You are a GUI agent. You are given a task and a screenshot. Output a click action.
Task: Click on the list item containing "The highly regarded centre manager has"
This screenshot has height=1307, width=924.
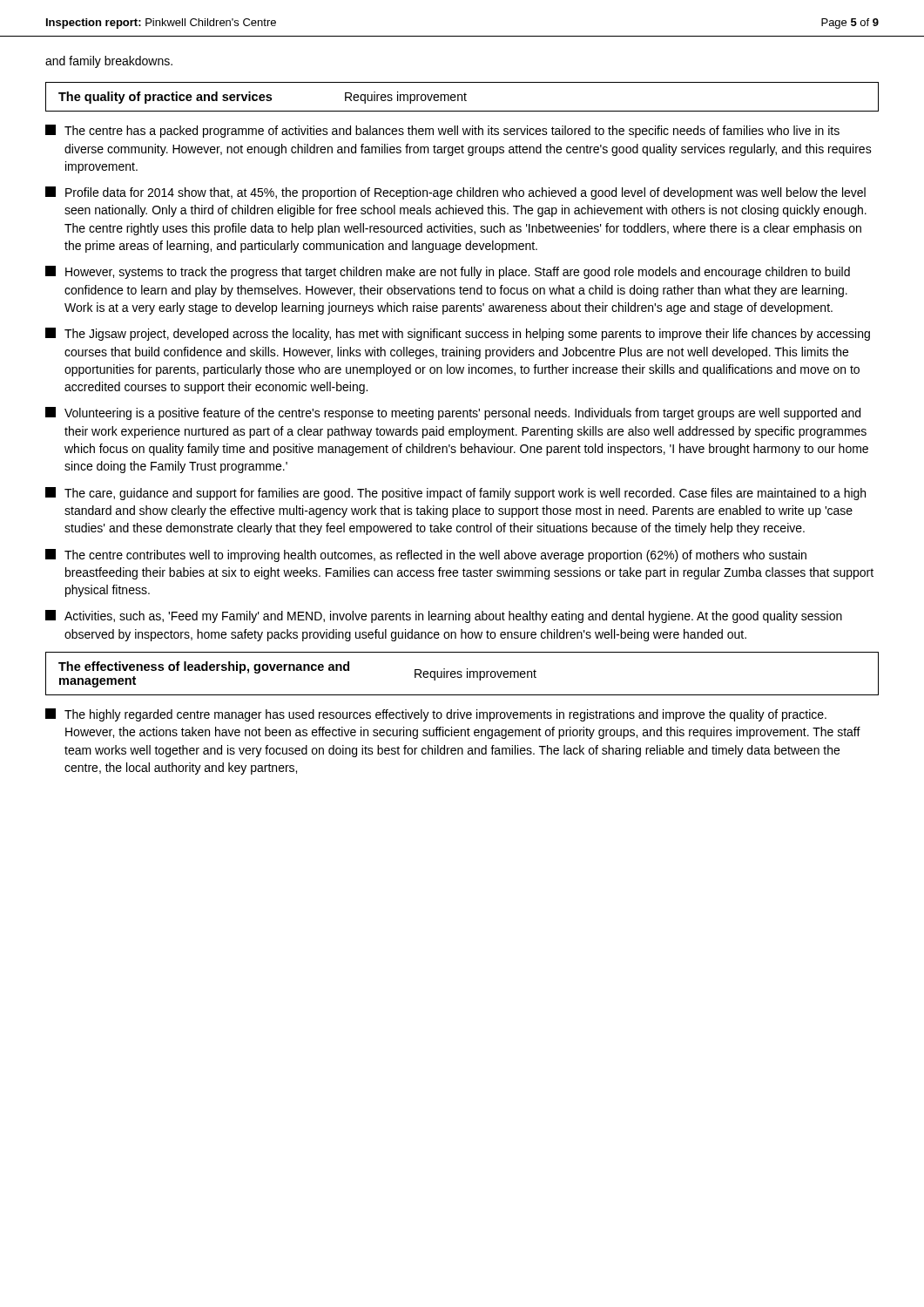click(462, 741)
